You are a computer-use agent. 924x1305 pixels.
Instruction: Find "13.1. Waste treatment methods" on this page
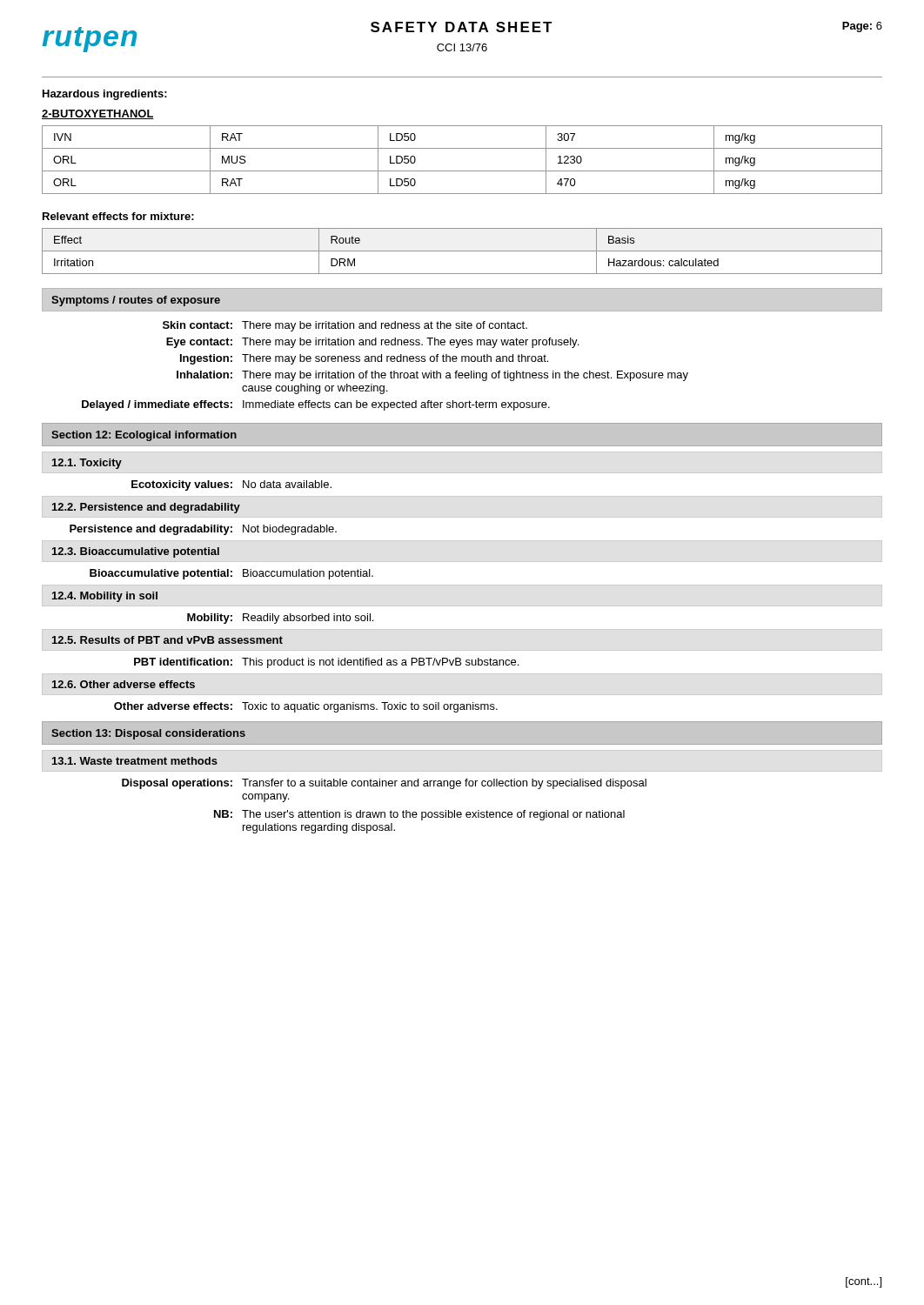point(134,761)
